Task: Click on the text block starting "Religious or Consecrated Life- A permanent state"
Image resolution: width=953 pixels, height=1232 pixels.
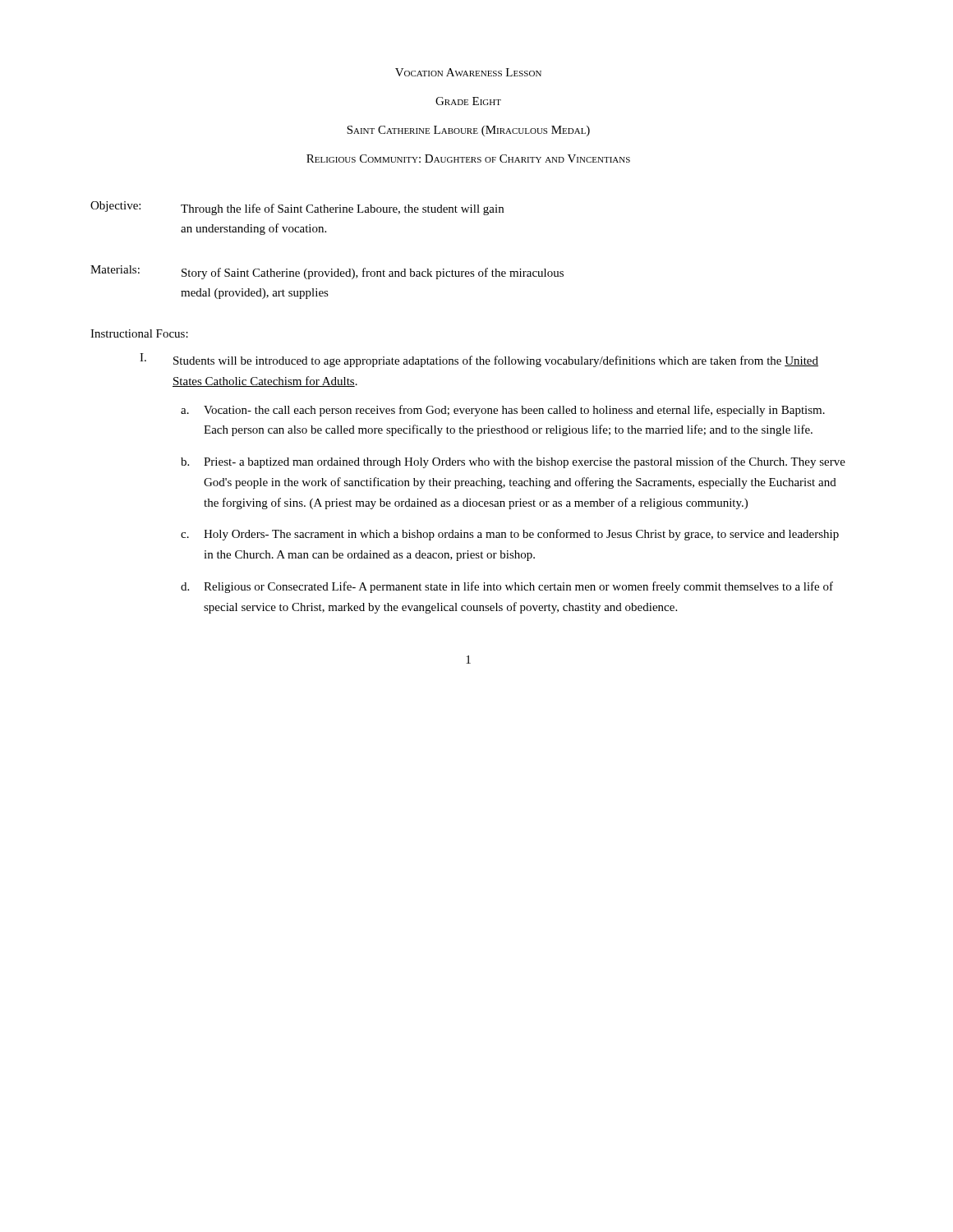Action: click(x=518, y=596)
